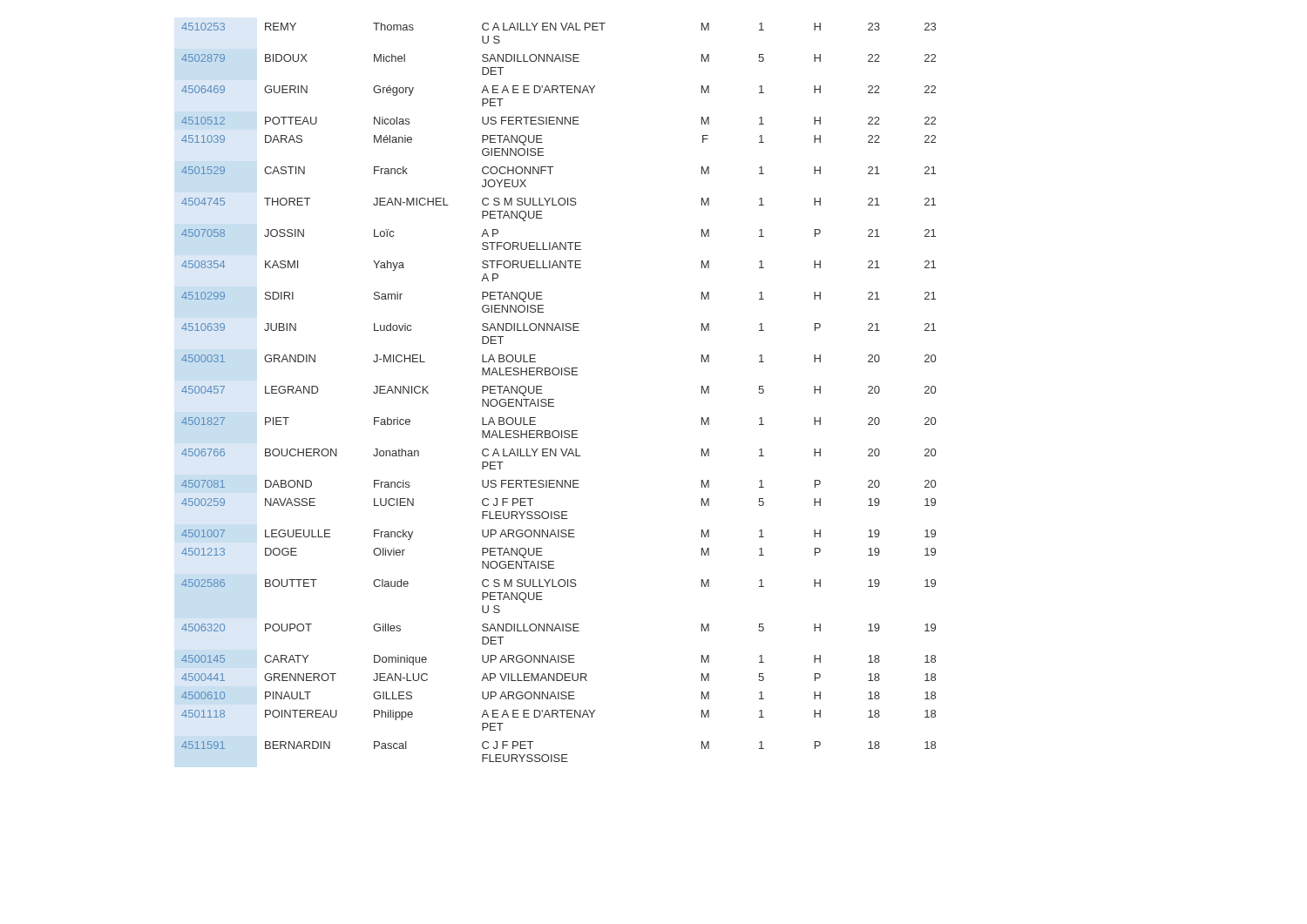Select the table that reads "C S M SULLYLOIS PETANQUE"
The height and width of the screenshot is (924, 1307).
pyautogui.click(x=654, y=392)
